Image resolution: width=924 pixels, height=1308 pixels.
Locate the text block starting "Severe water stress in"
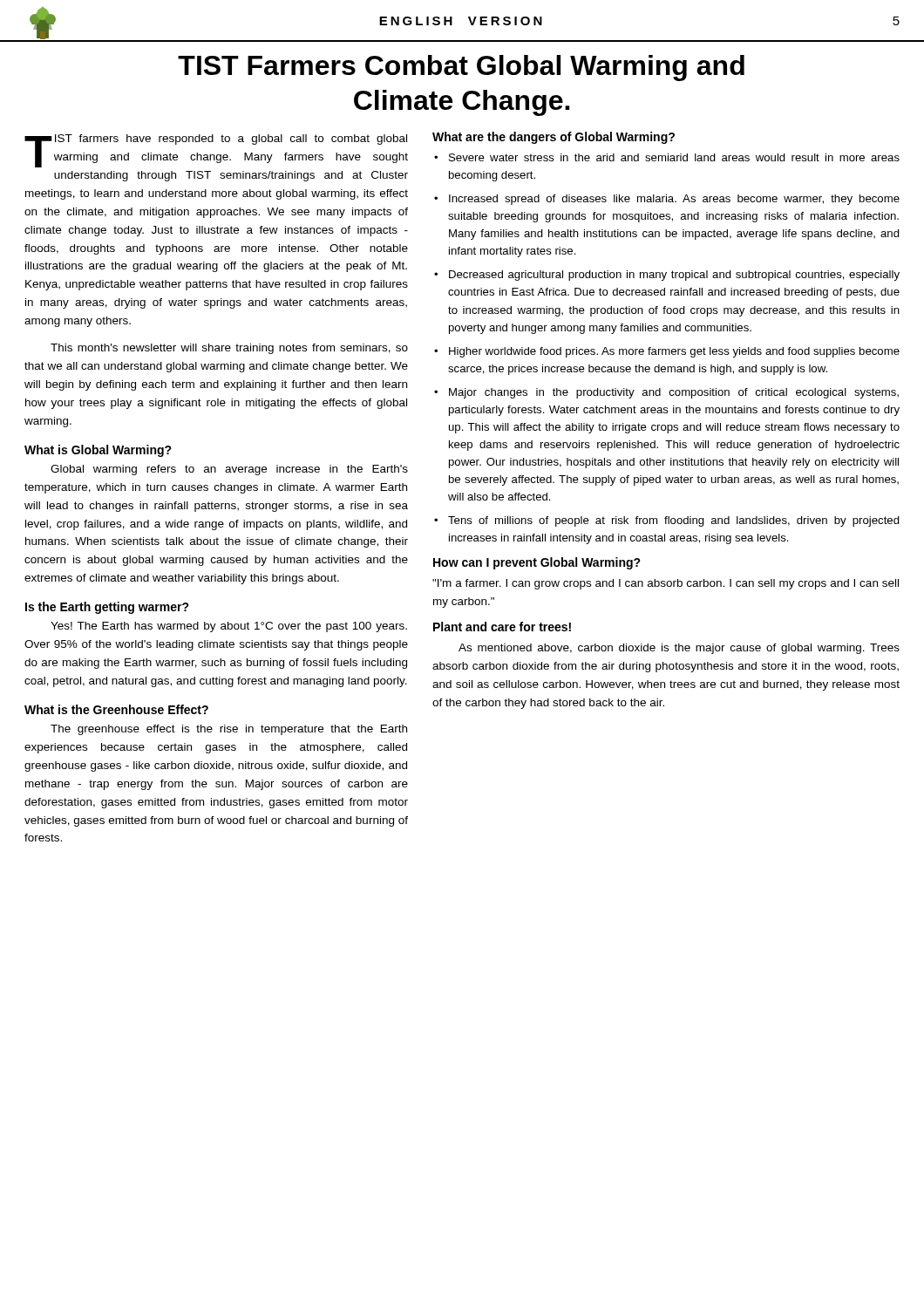click(x=674, y=166)
